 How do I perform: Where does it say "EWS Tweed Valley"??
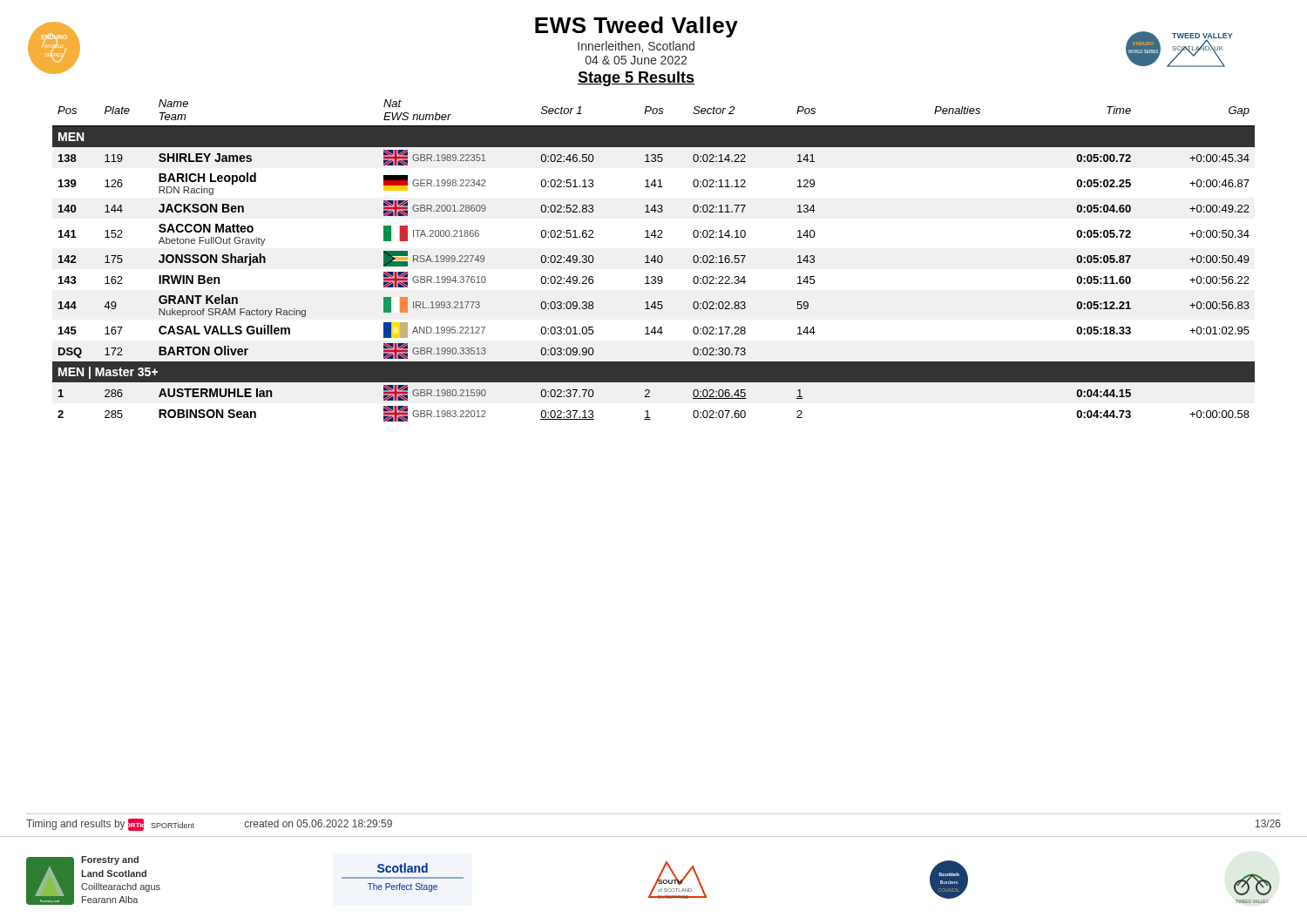coord(636,25)
